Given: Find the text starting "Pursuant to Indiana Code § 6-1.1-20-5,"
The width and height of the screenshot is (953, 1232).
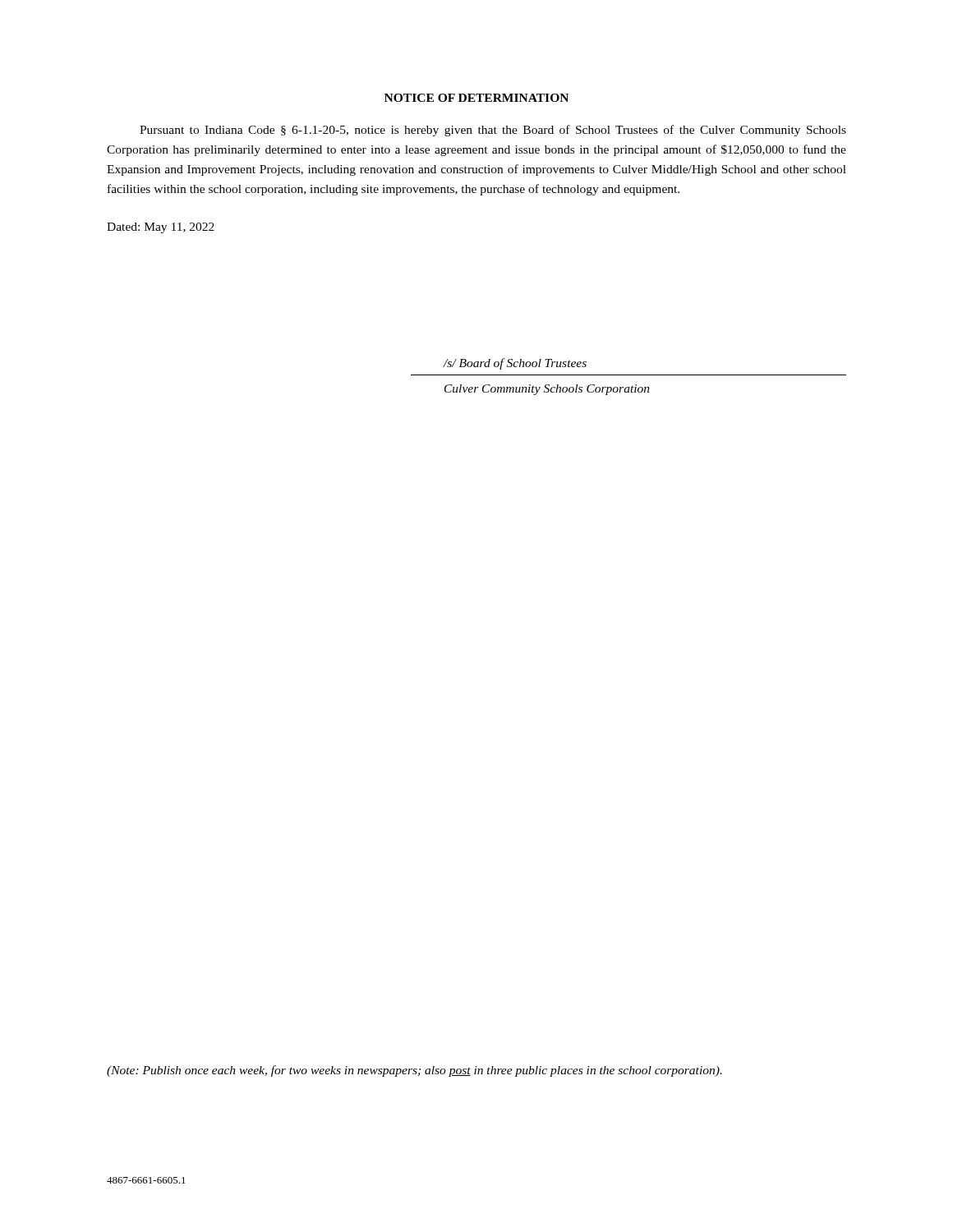Looking at the screenshot, I should (x=476, y=159).
